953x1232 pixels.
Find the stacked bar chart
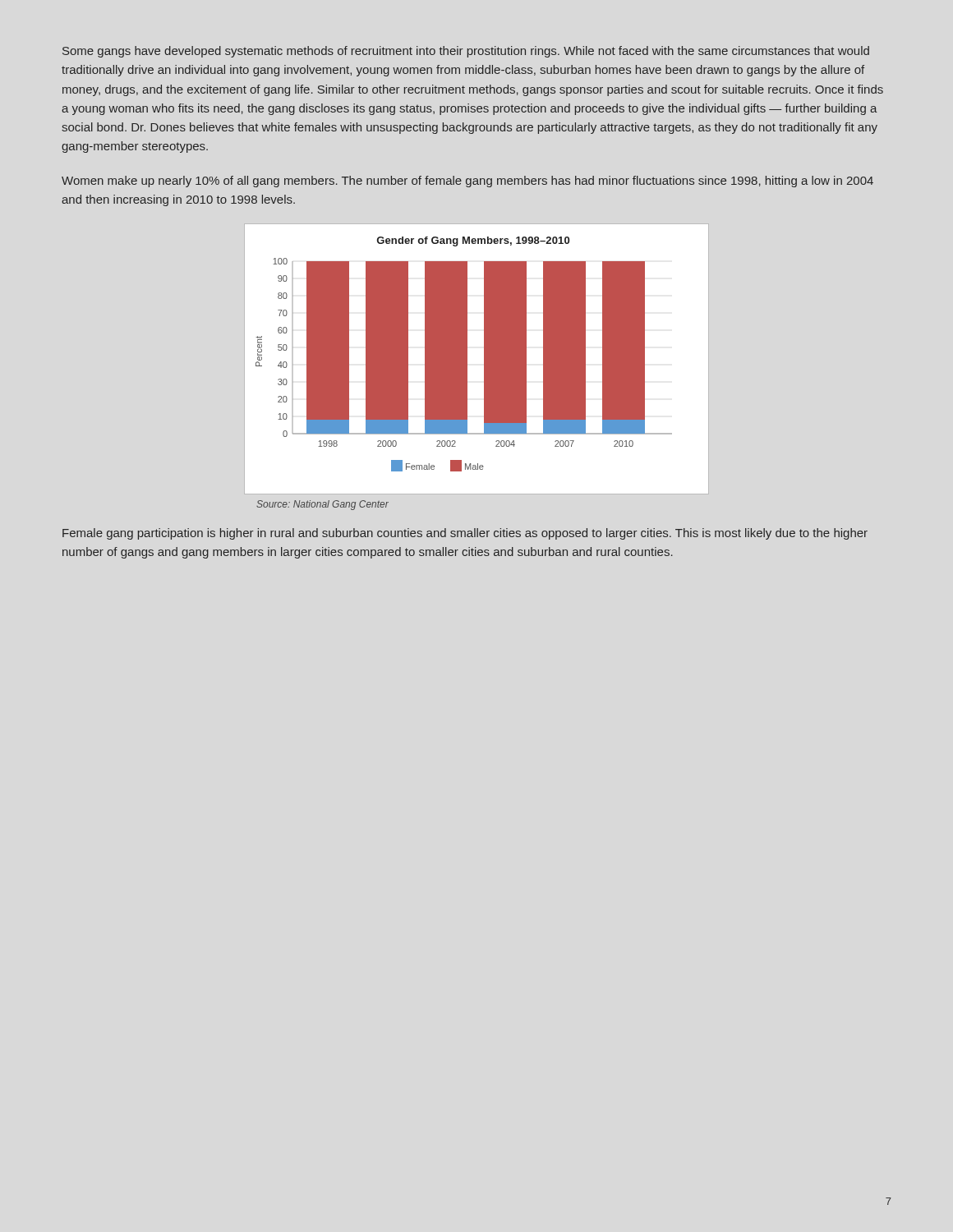(x=476, y=367)
